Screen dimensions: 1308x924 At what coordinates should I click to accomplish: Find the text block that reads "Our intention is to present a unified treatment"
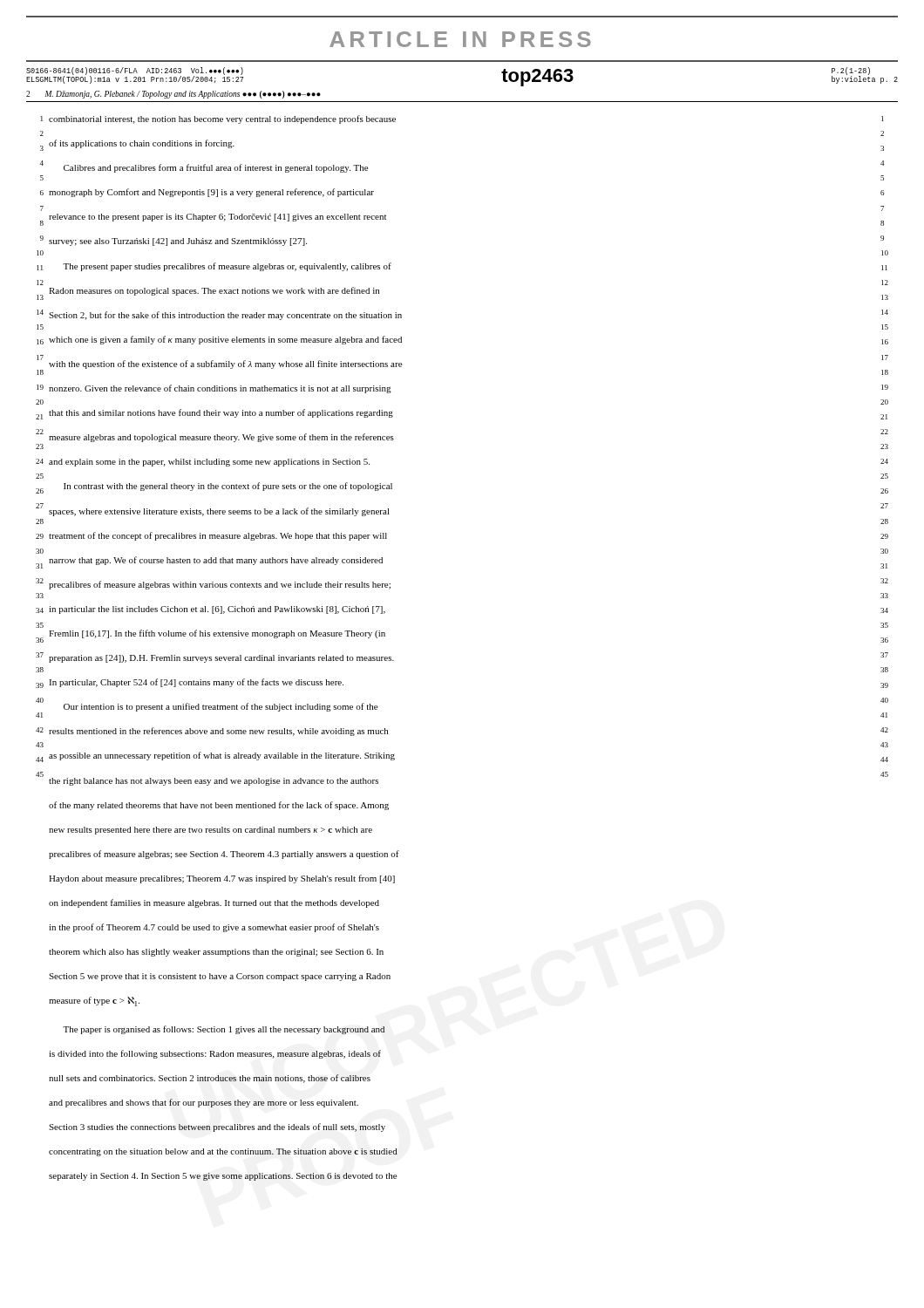(x=221, y=707)
